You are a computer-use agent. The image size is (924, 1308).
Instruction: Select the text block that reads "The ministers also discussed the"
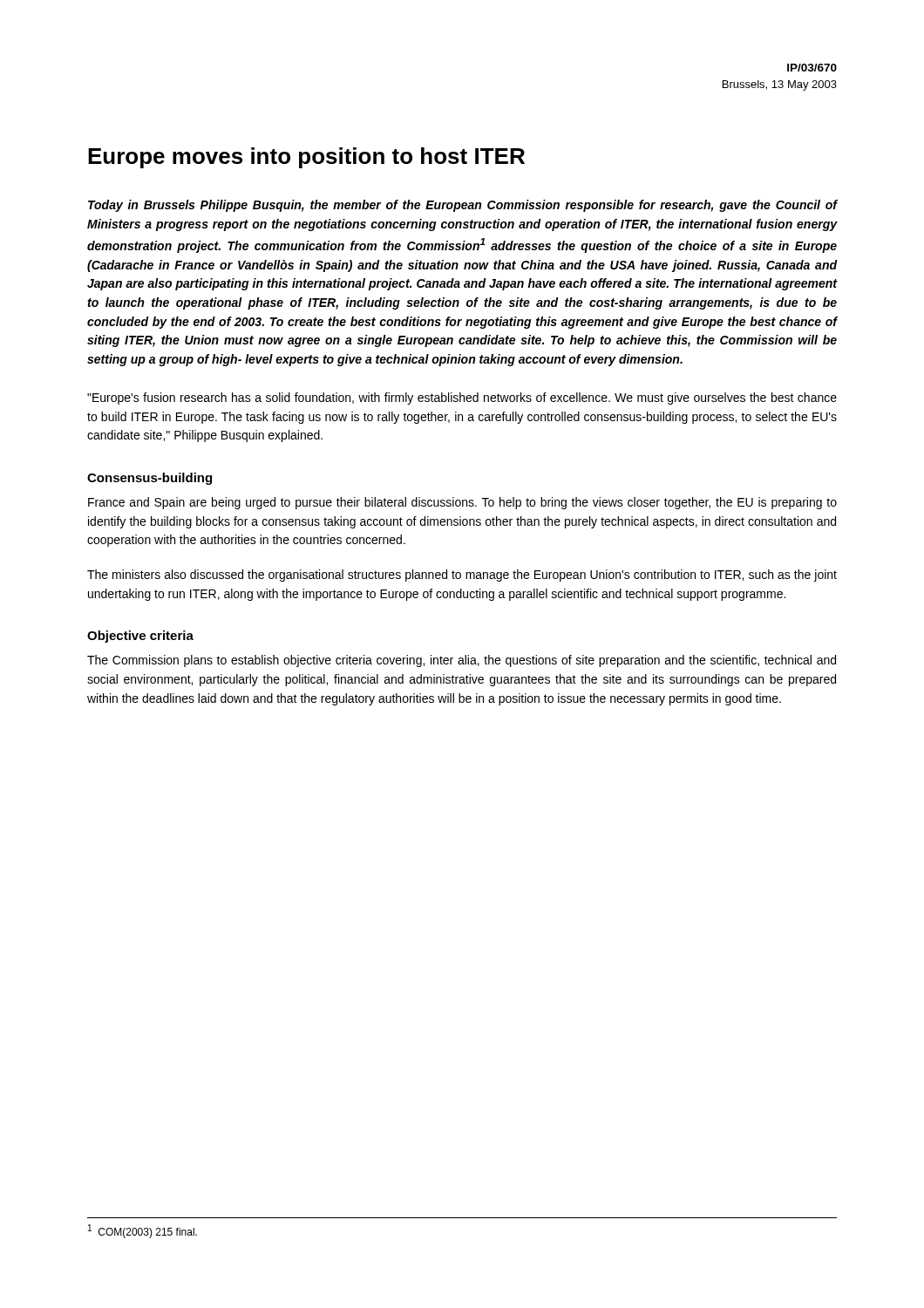462,584
